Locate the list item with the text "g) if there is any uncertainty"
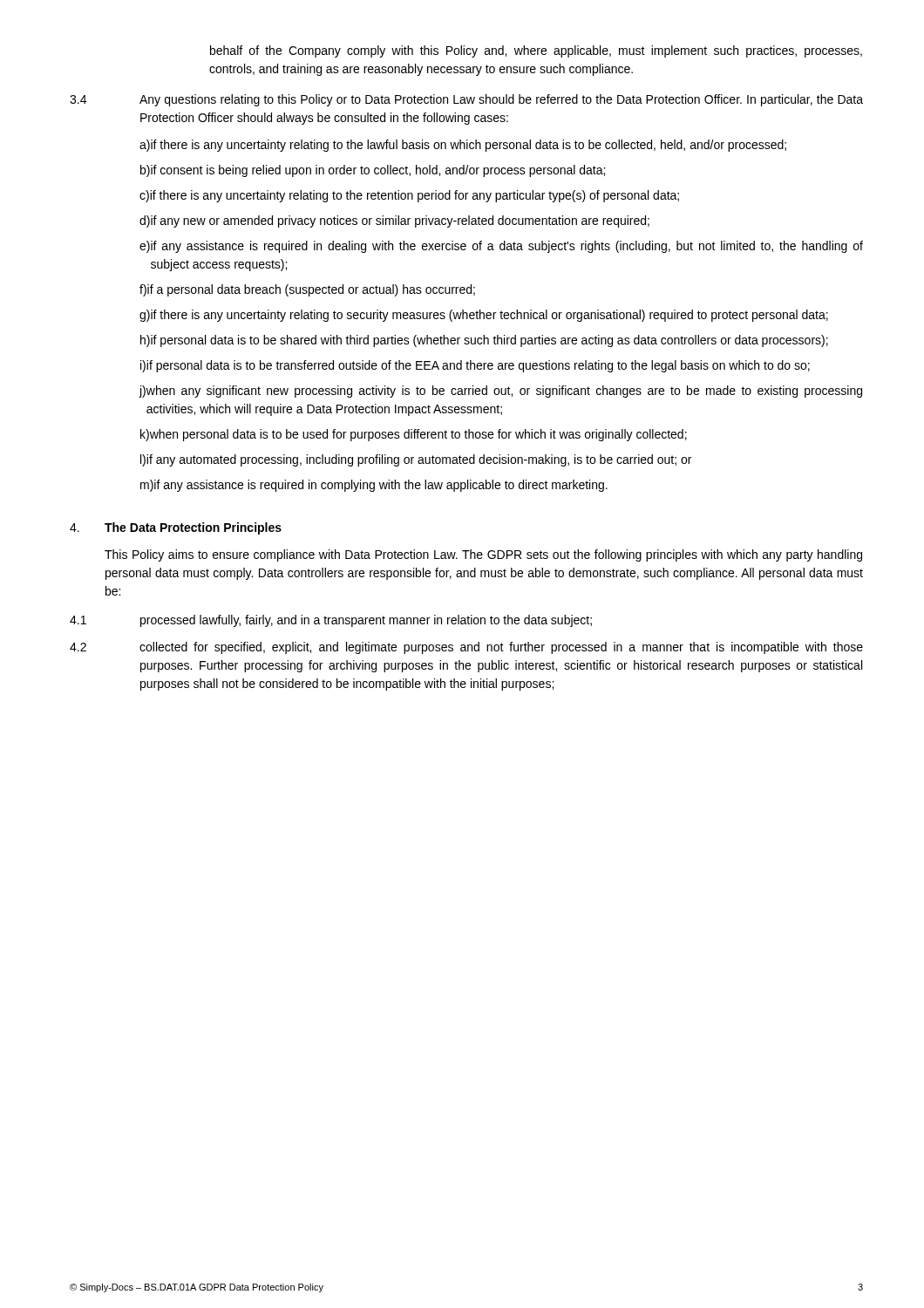The image size is (924, 1308). click(466, 315)
